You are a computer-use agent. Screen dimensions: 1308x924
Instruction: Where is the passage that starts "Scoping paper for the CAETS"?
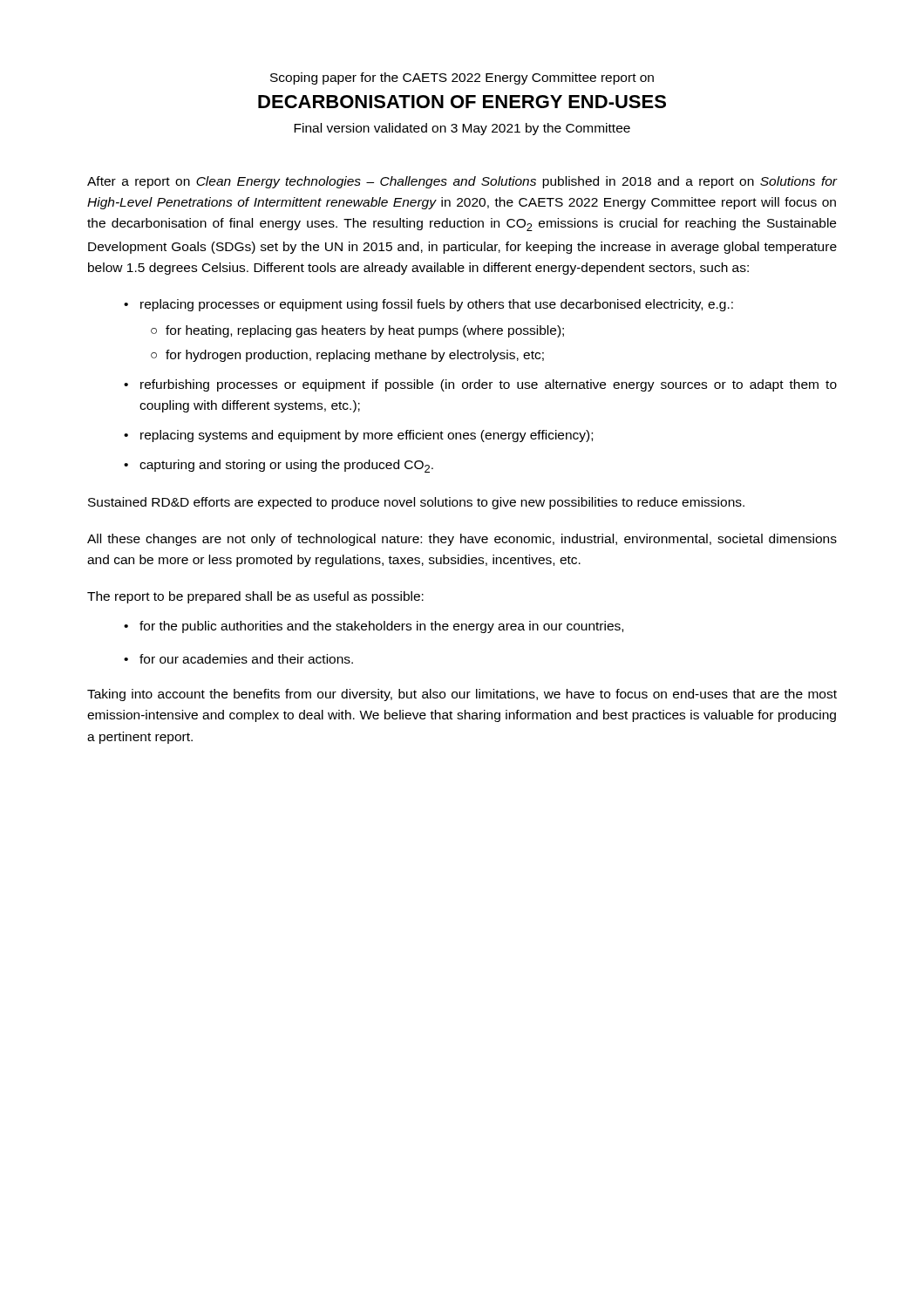(x=462, y=77)
